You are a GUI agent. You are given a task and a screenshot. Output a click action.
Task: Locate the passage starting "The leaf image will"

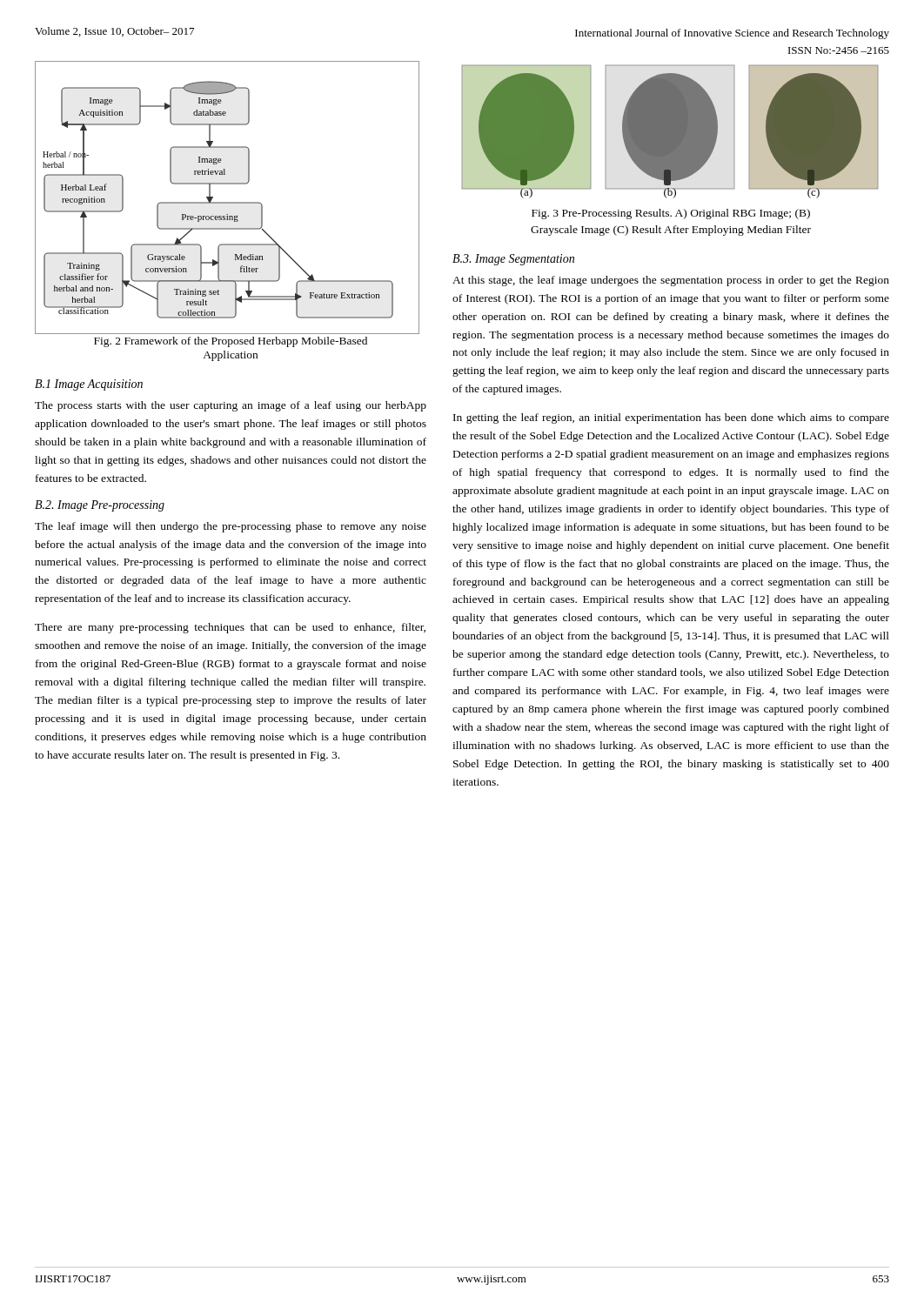tap(231, 562)
